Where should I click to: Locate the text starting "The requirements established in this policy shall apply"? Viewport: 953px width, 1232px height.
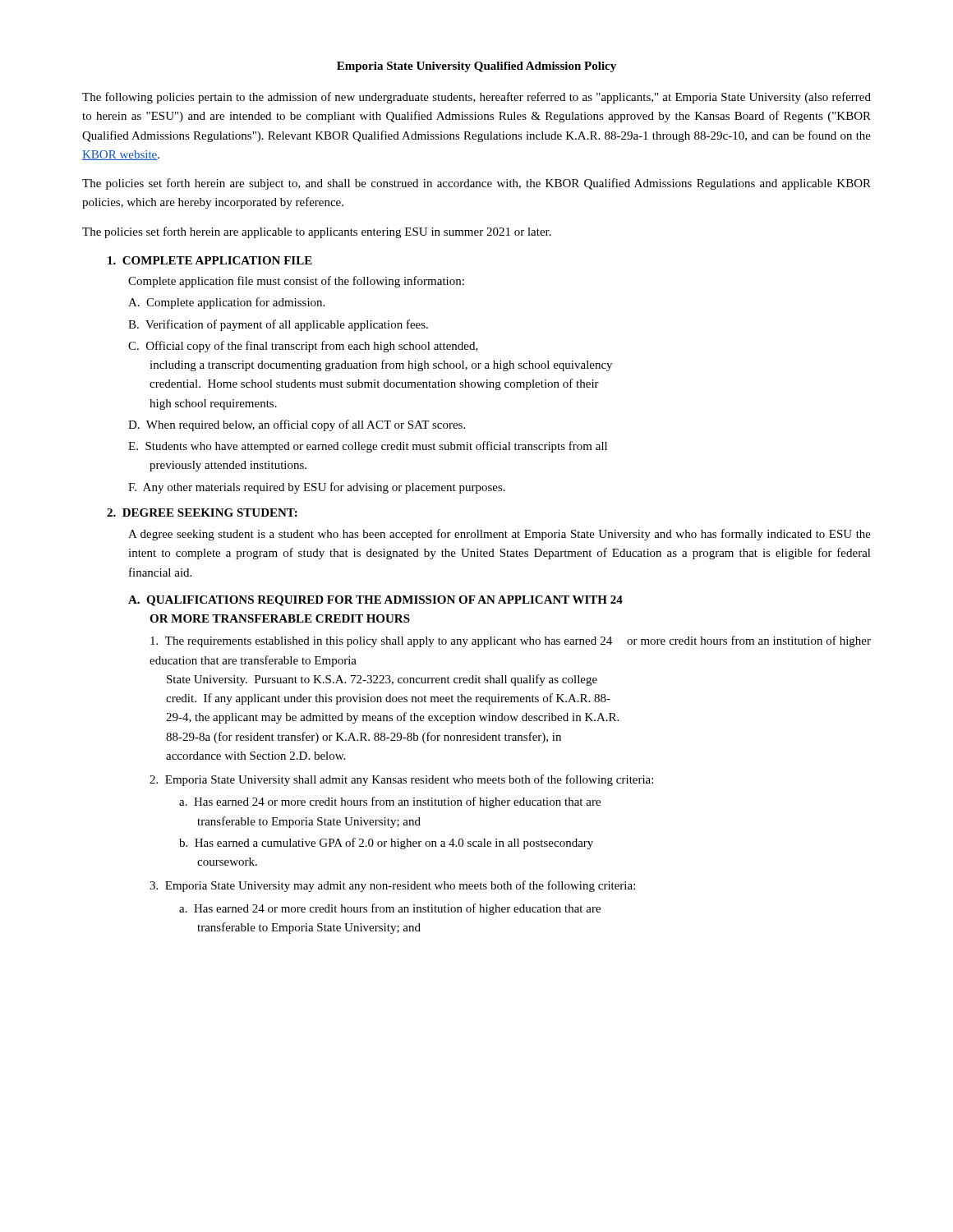pyautogui.click(x=510, y=698)
